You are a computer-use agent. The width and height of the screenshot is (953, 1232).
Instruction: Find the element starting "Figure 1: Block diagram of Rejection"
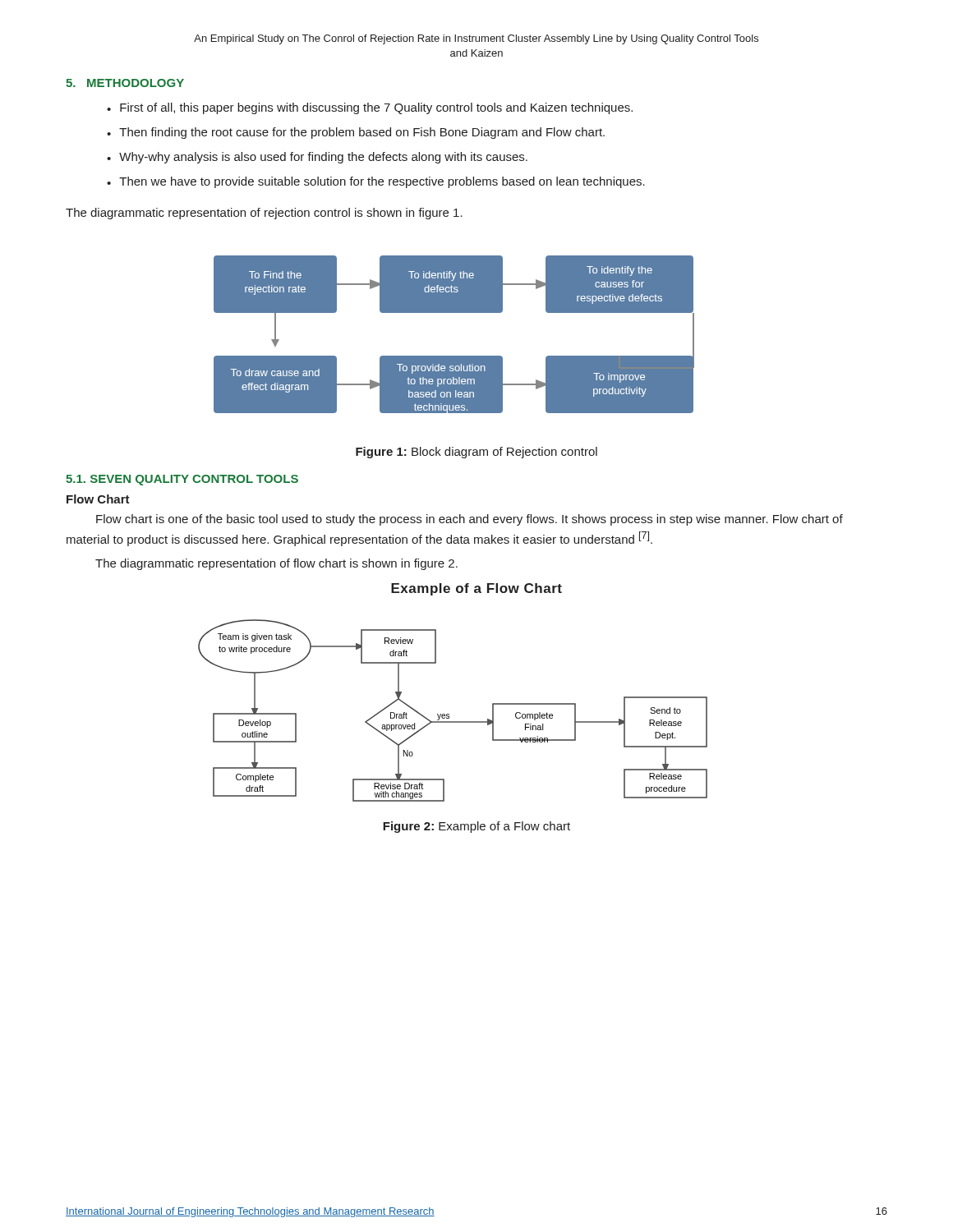point(476,451)
